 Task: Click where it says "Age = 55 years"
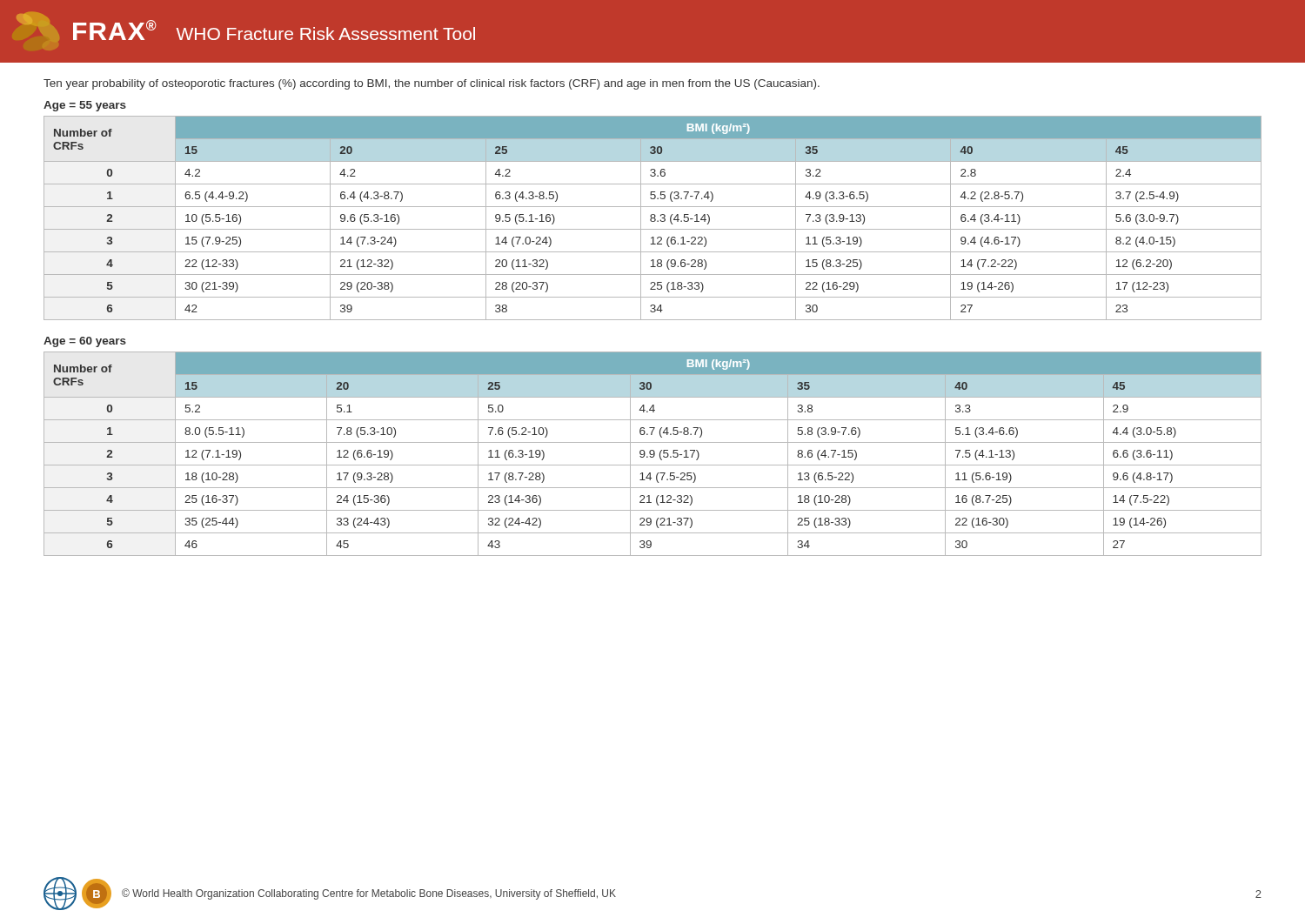85,105
